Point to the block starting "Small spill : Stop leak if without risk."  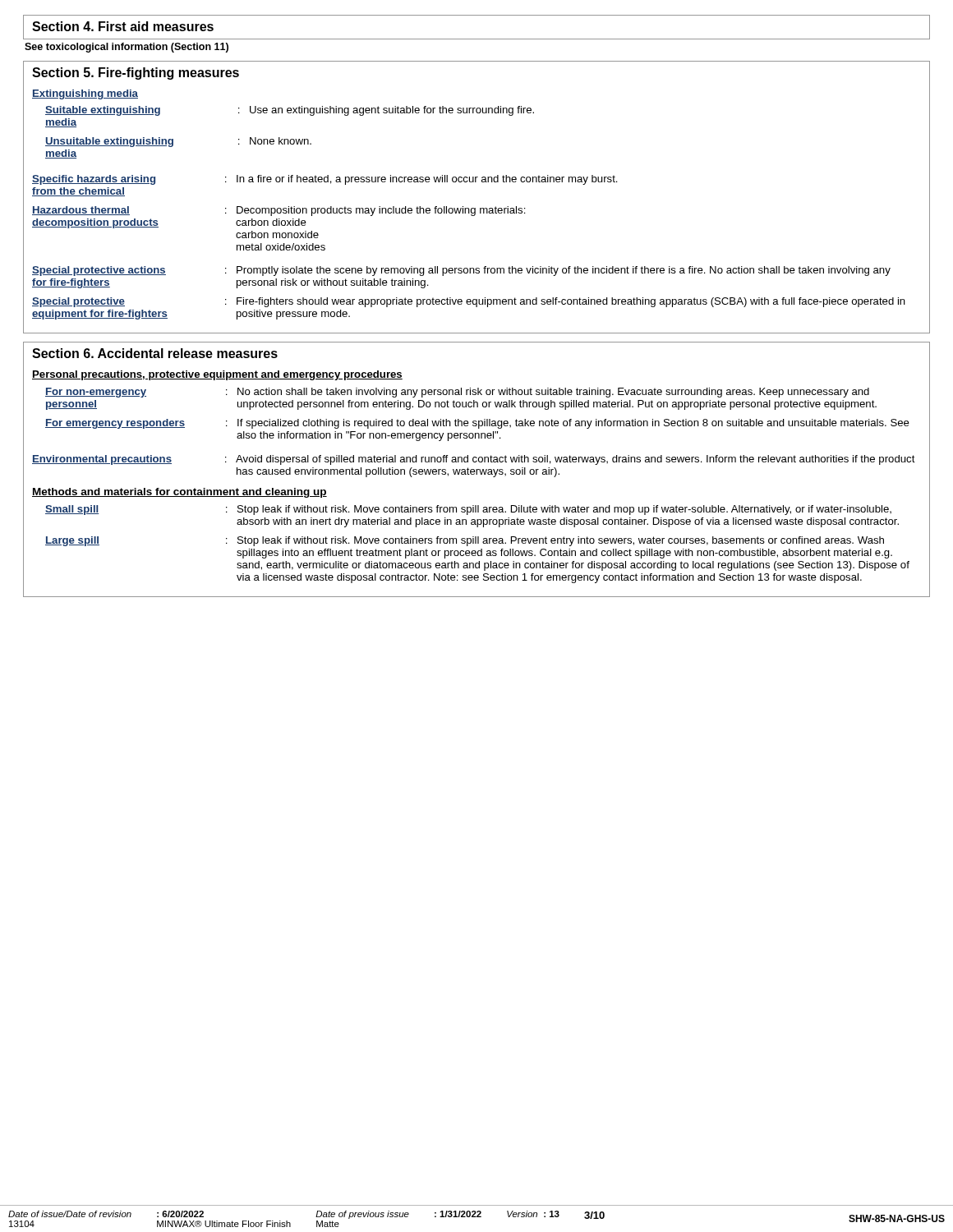pos(476,515)
